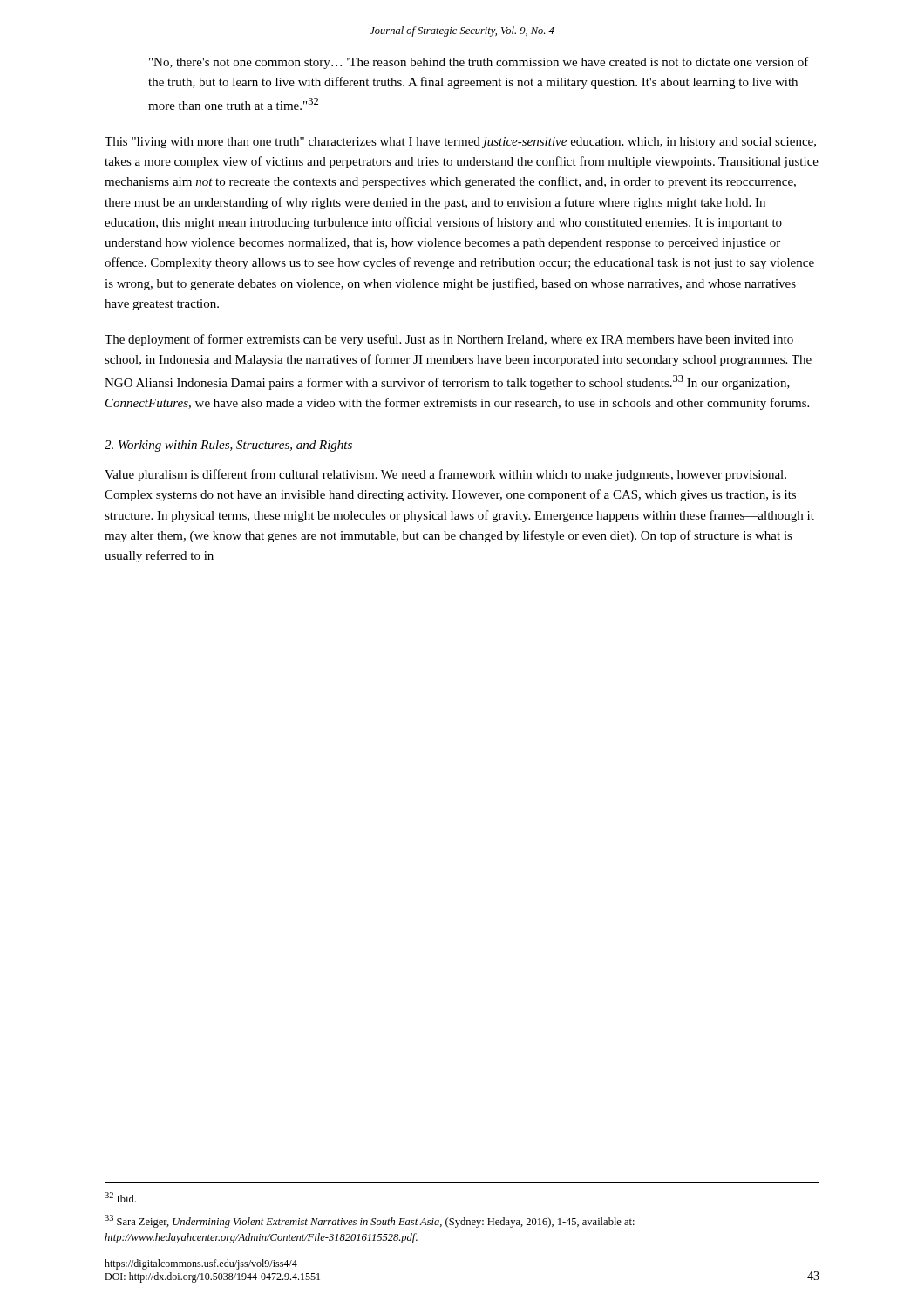Find the element starting "32 Ibid."

[x=121, y=1198]
